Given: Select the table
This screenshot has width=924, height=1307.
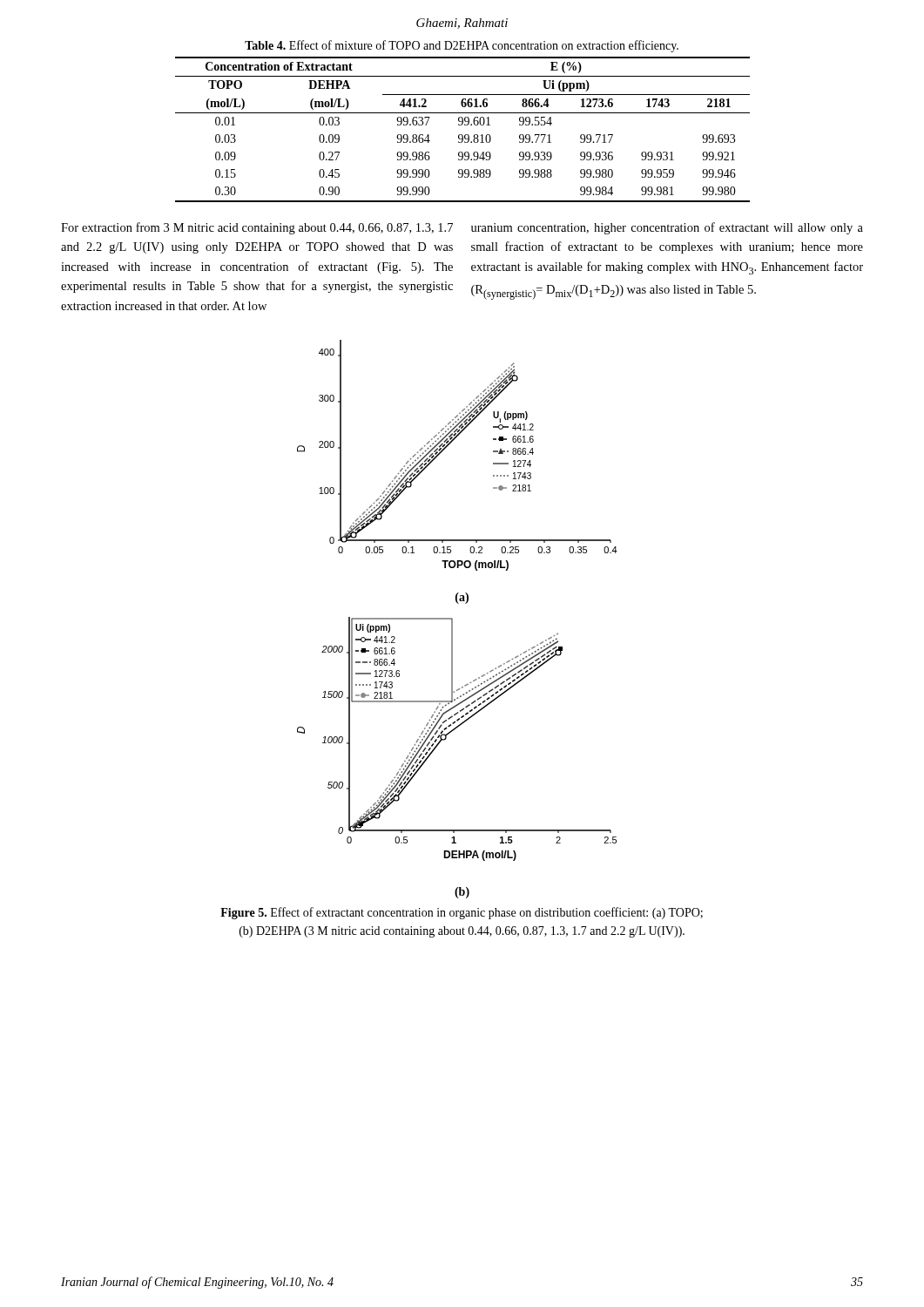Looking at the screenshot, I should (x=462, y=129).
